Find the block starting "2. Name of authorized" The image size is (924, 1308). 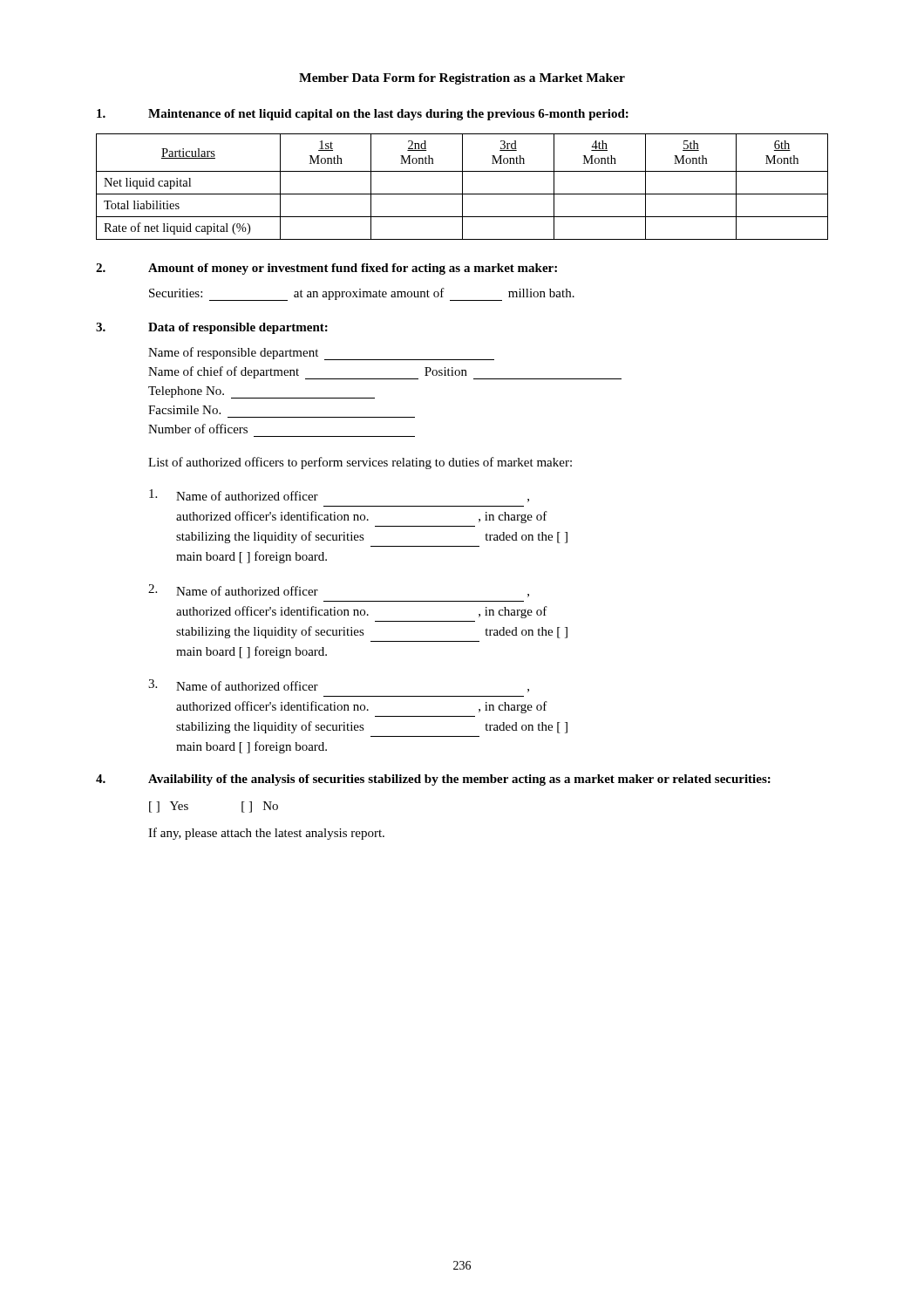488,622
